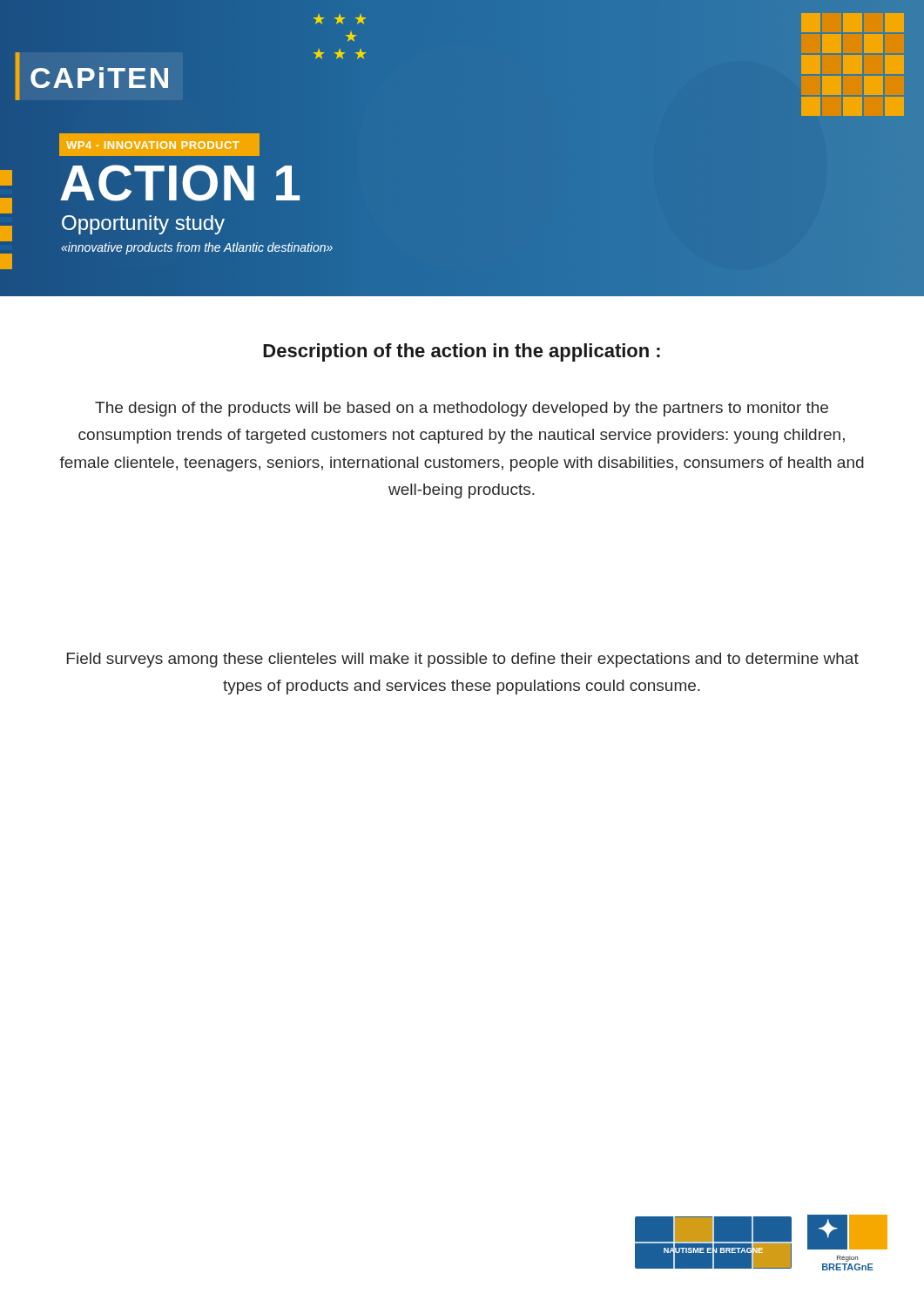Where is the section header that starts "Description of the action"?
This screenshot has width=924, height=1307.
[x=462, y=351]
